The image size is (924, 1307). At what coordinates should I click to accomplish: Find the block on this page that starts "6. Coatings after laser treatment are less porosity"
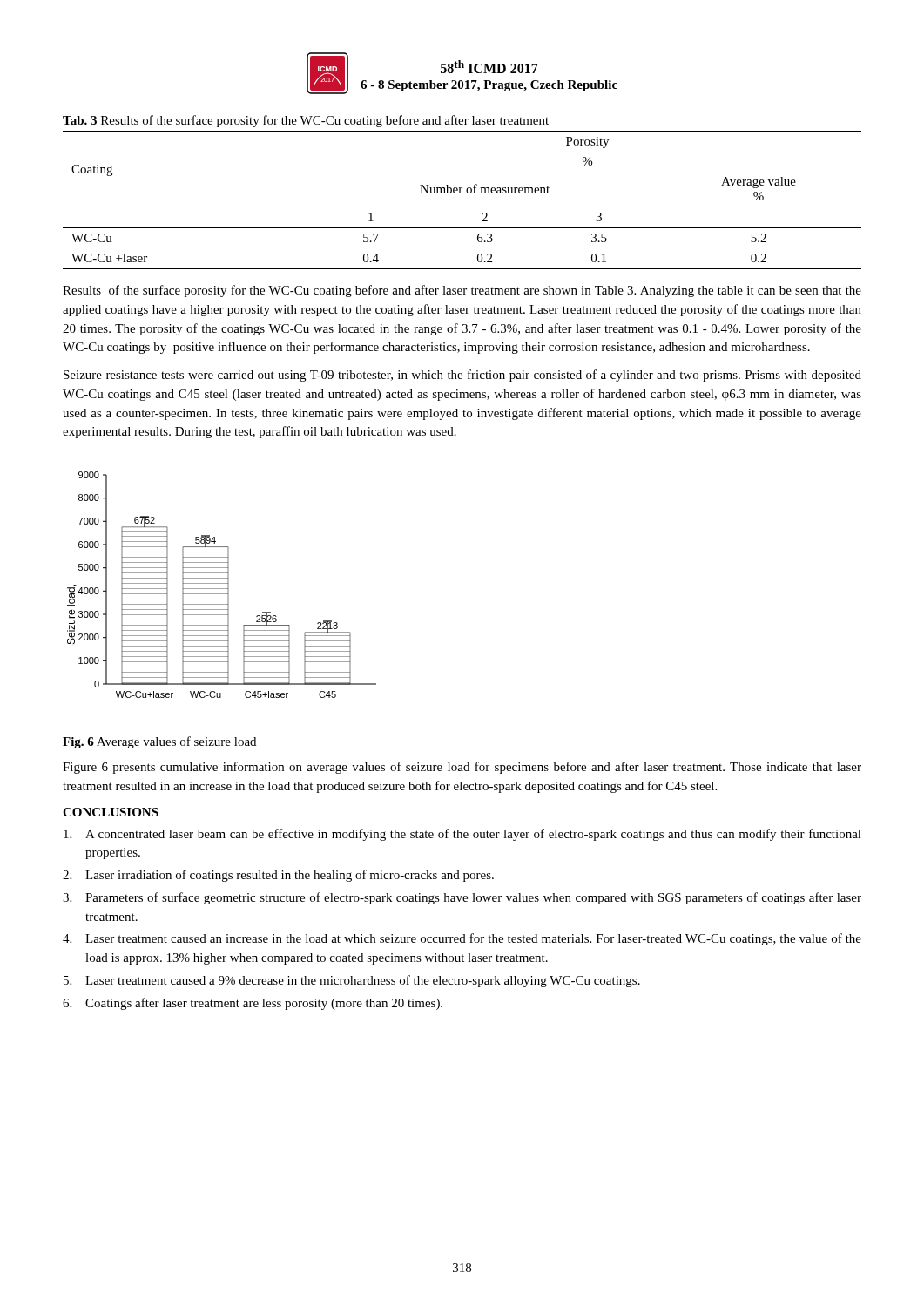253,1003
